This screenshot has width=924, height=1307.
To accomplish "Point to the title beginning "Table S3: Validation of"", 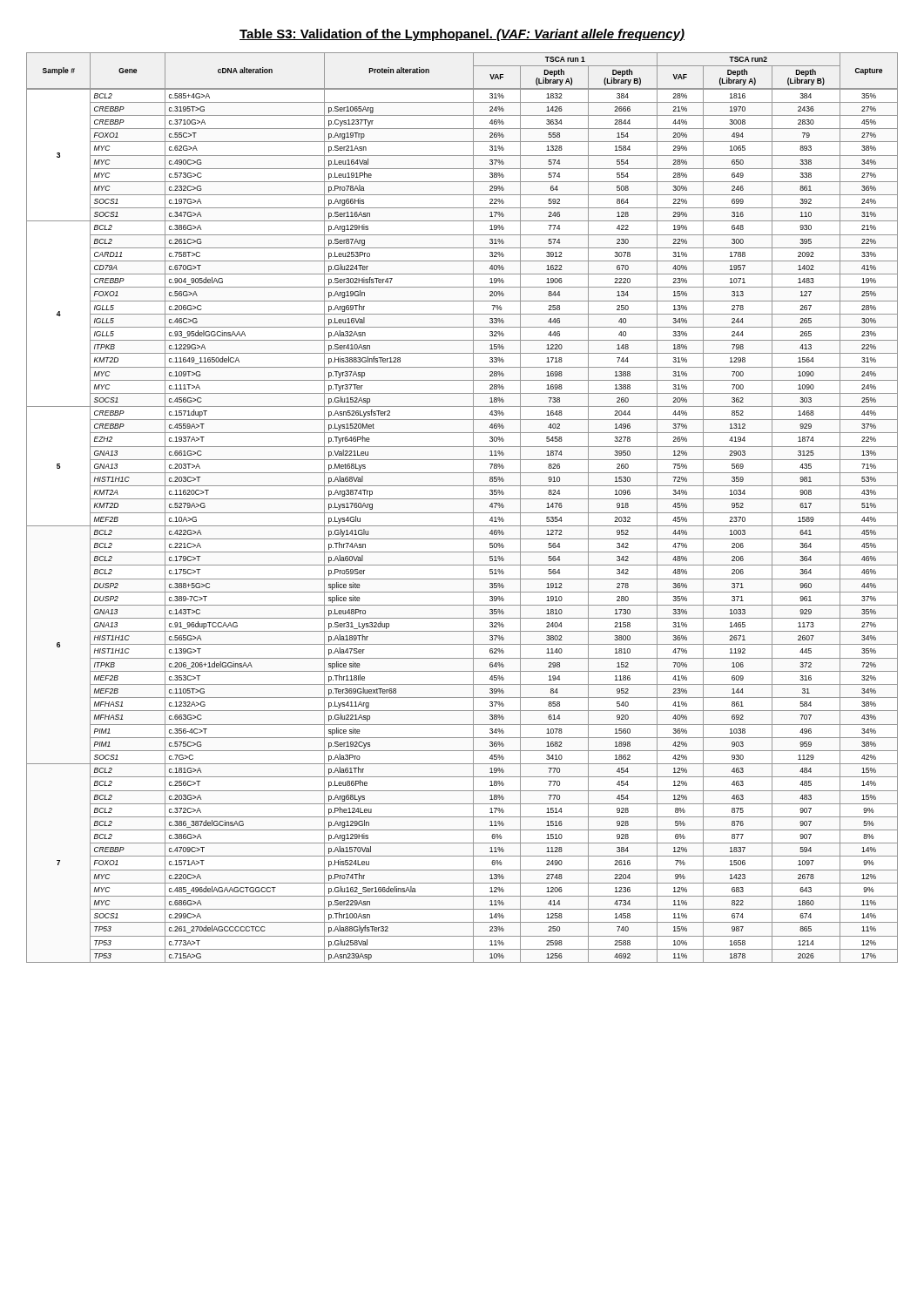I will (462, 34).
